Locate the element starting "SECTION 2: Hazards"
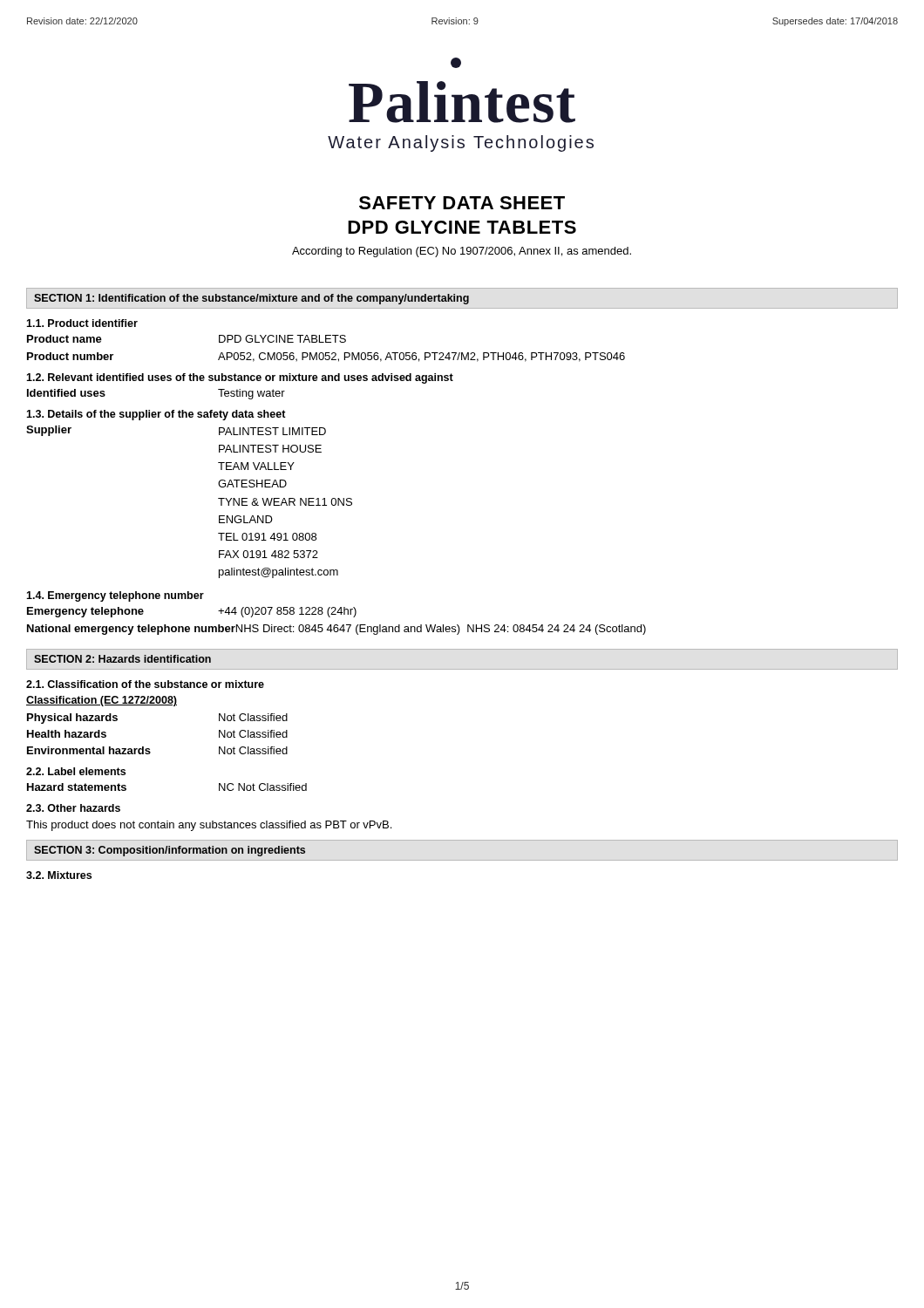Viewport: 924px width, 1308px height. pyautogui.click(x=123, y=659)
